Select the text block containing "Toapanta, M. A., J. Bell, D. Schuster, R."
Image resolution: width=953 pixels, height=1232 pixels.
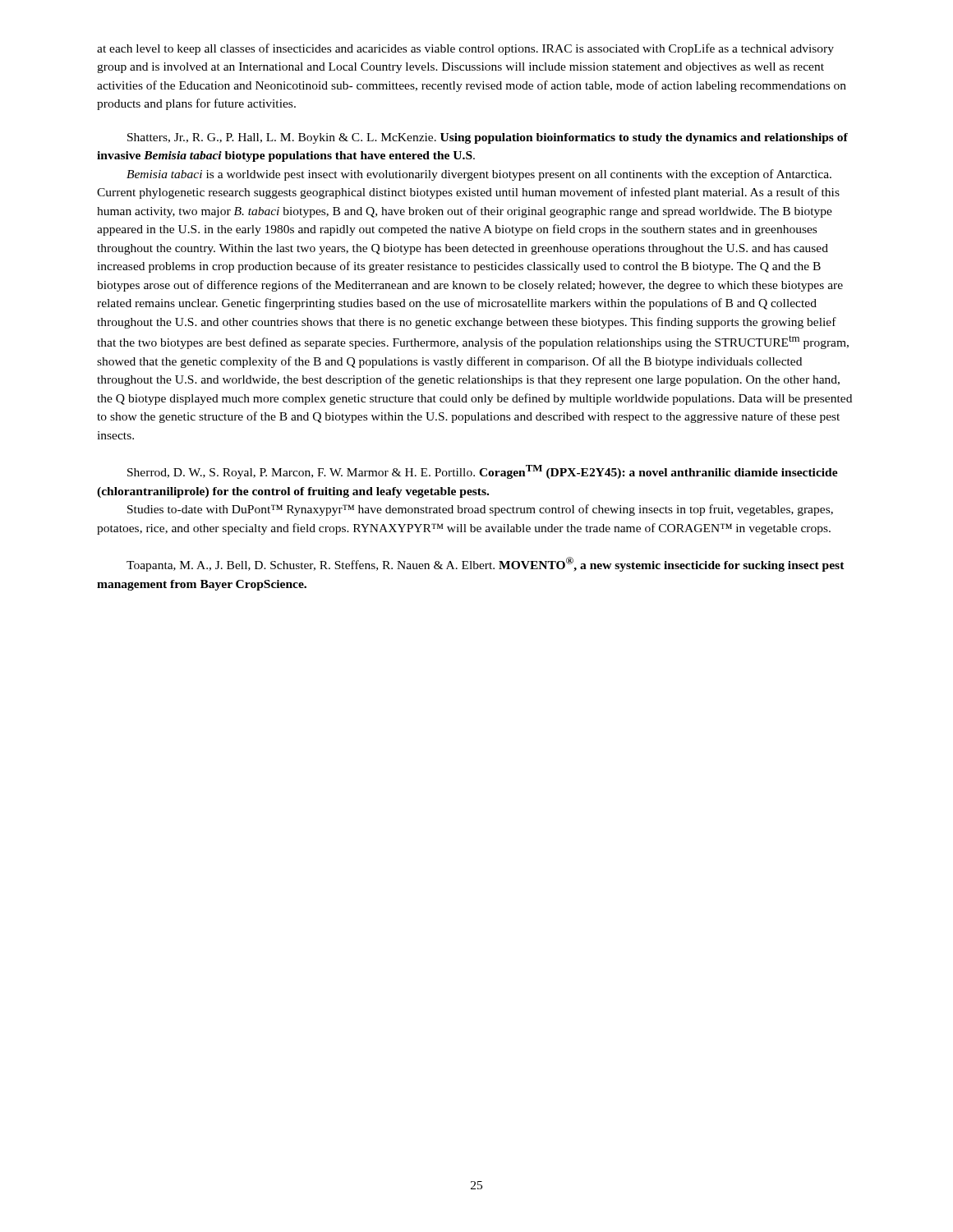click(476, 573)
